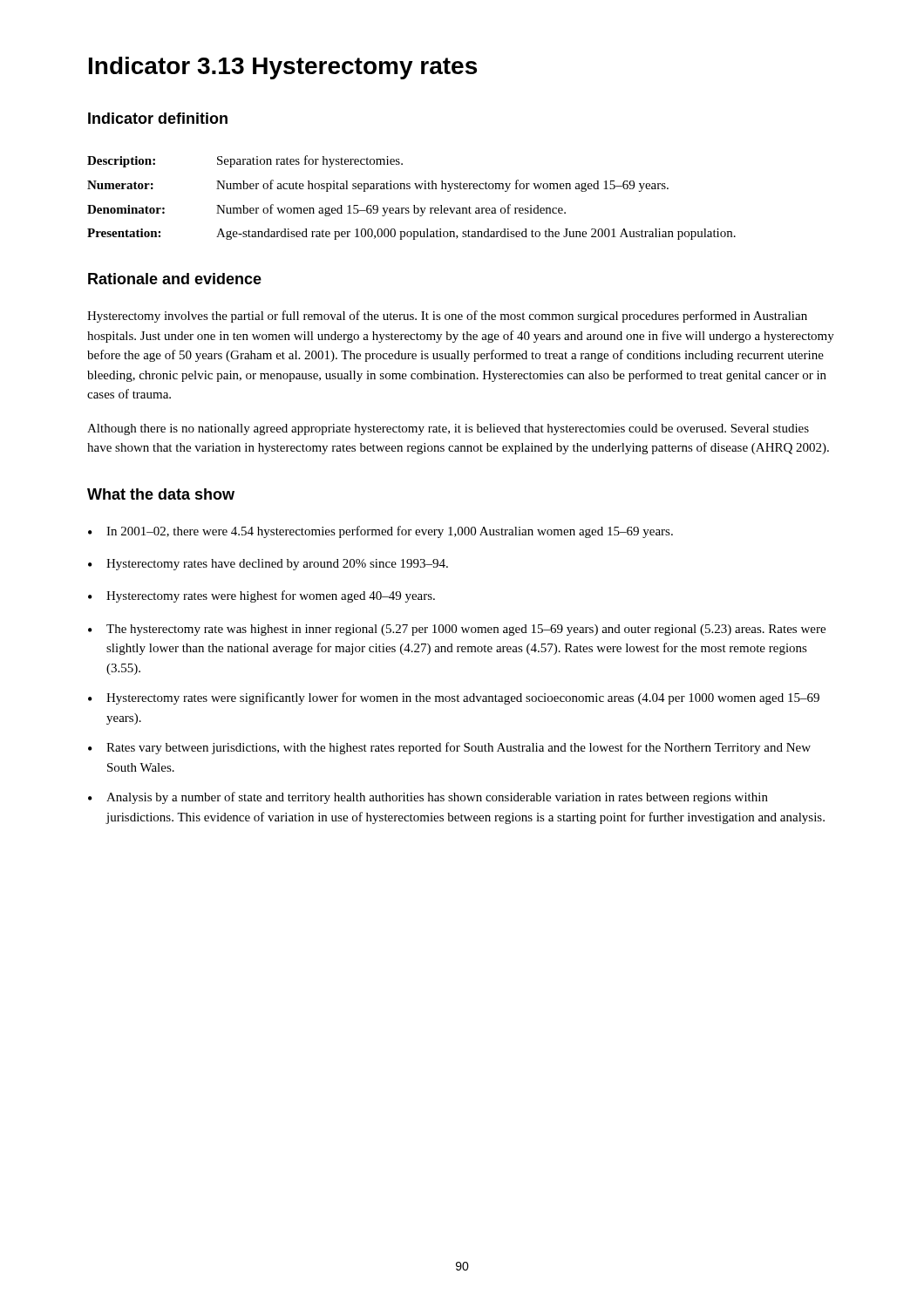Select the element starting "• Analysis by a number of state and"

pyautogui.click(x=462, y=807)
